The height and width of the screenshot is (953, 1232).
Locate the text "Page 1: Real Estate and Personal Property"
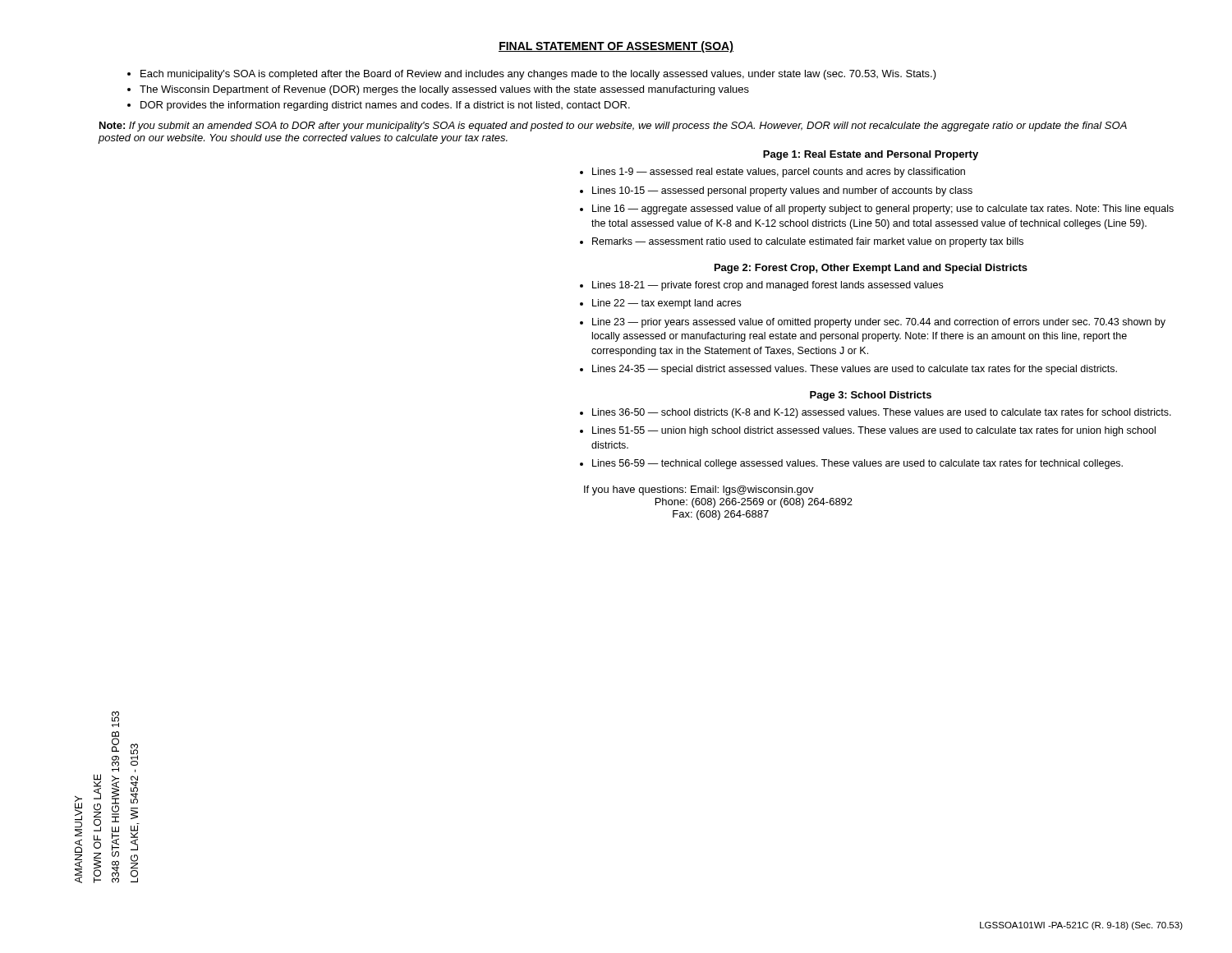(871, 154)
